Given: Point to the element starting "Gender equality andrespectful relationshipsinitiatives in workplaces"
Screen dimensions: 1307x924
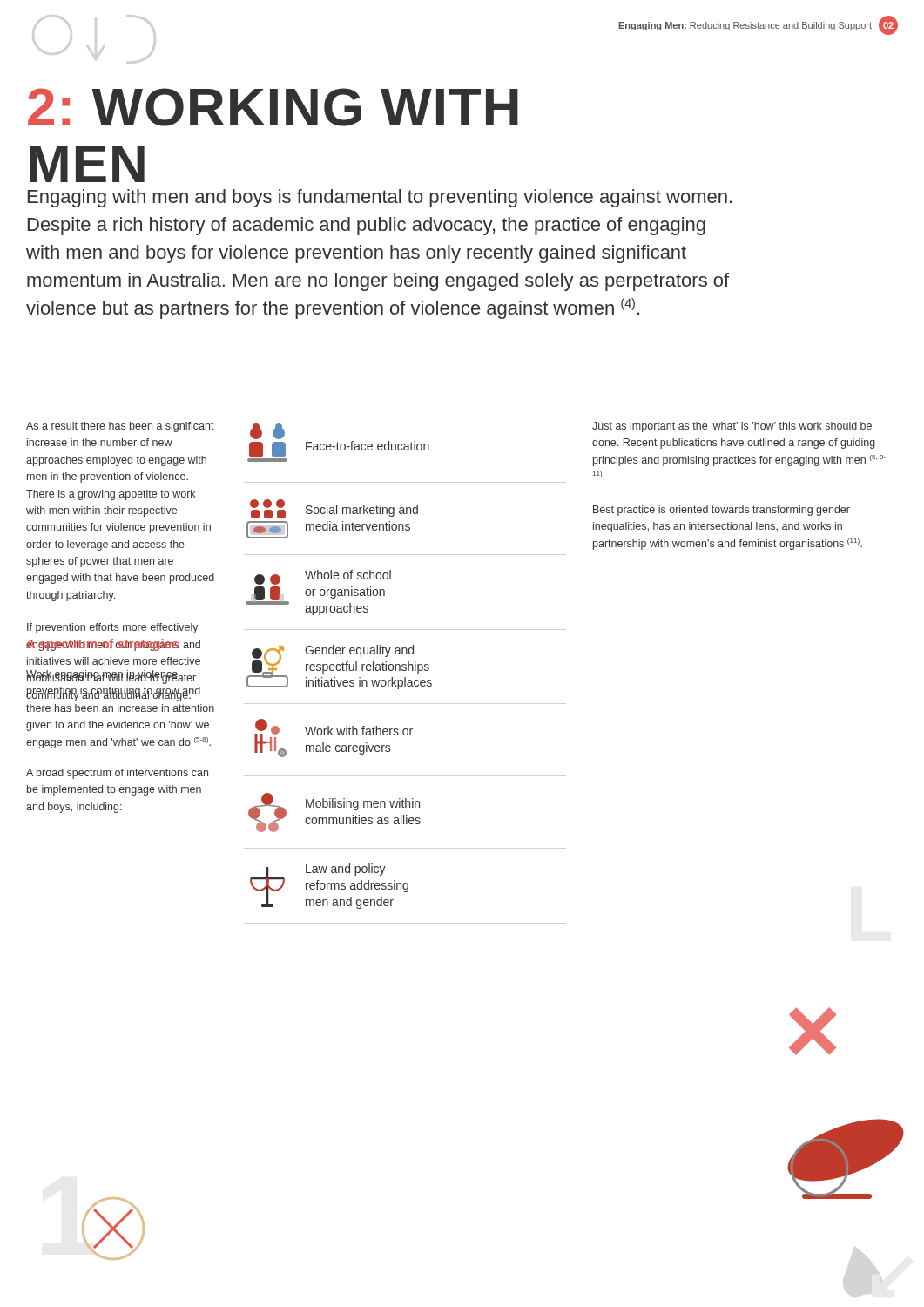Looking at the screenshot, I should point(338,667).
